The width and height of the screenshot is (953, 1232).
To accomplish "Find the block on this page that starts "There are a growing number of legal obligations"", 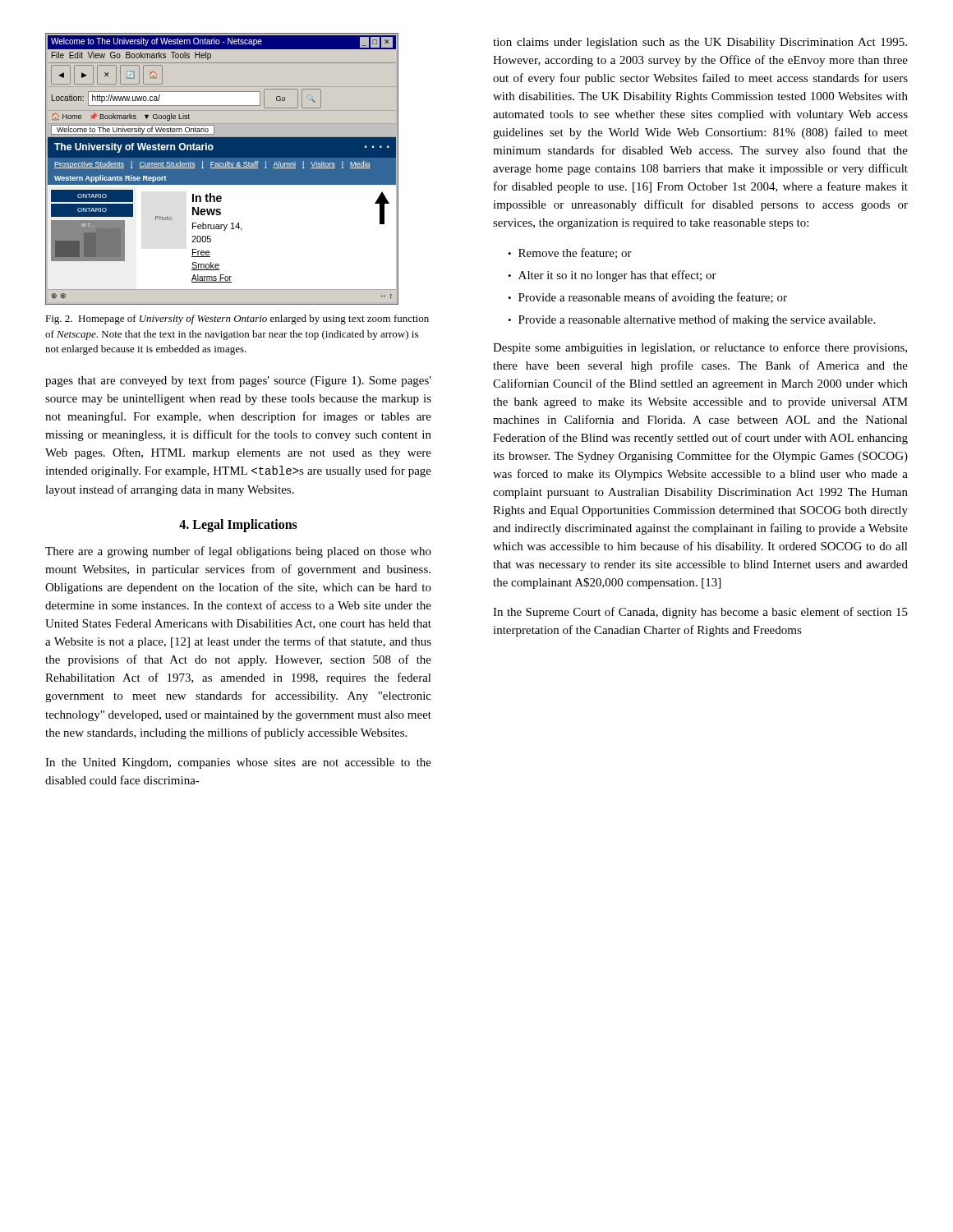I will click(238, 642).
